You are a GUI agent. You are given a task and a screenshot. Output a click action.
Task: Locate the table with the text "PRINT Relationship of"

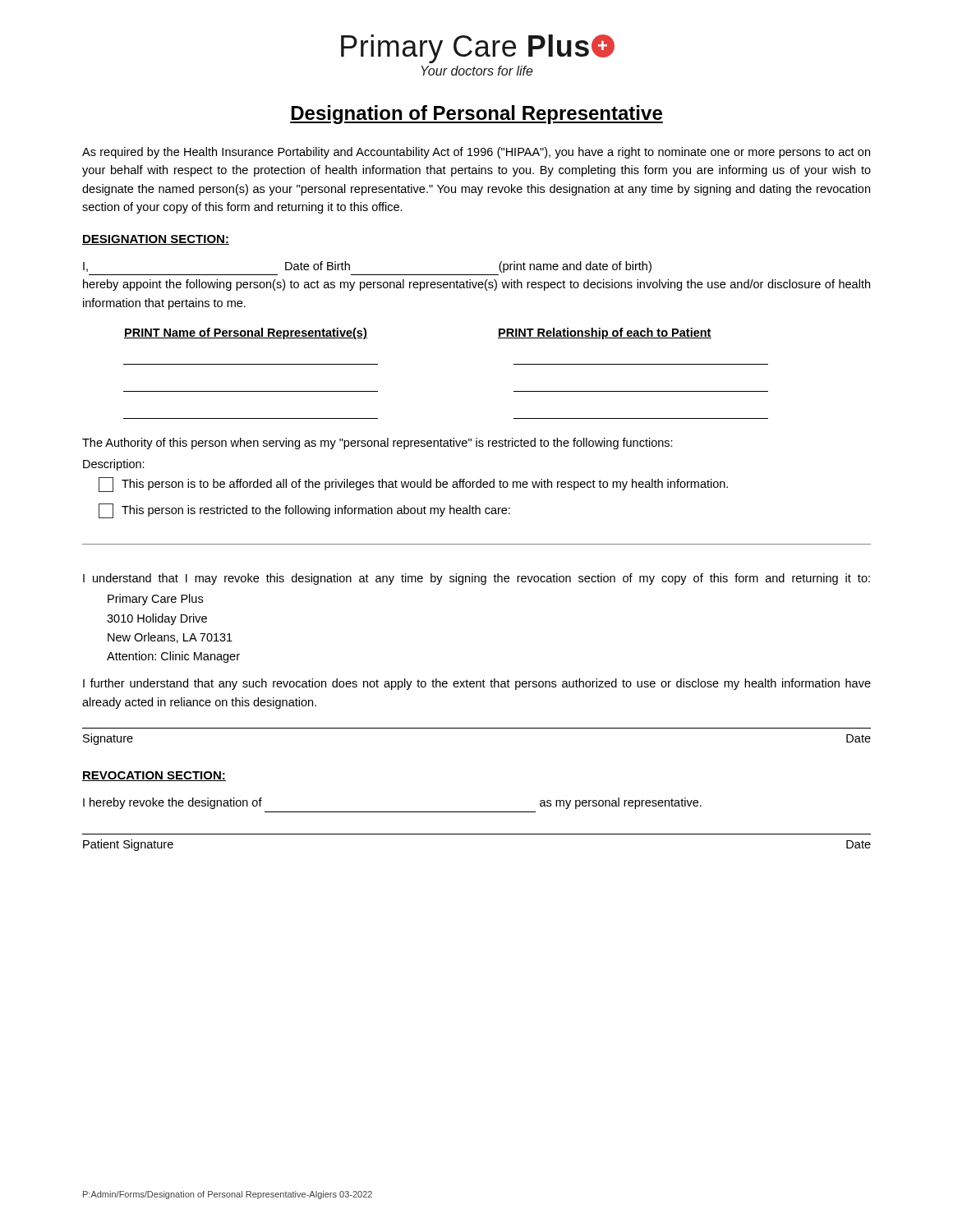(x=497, y=375)
